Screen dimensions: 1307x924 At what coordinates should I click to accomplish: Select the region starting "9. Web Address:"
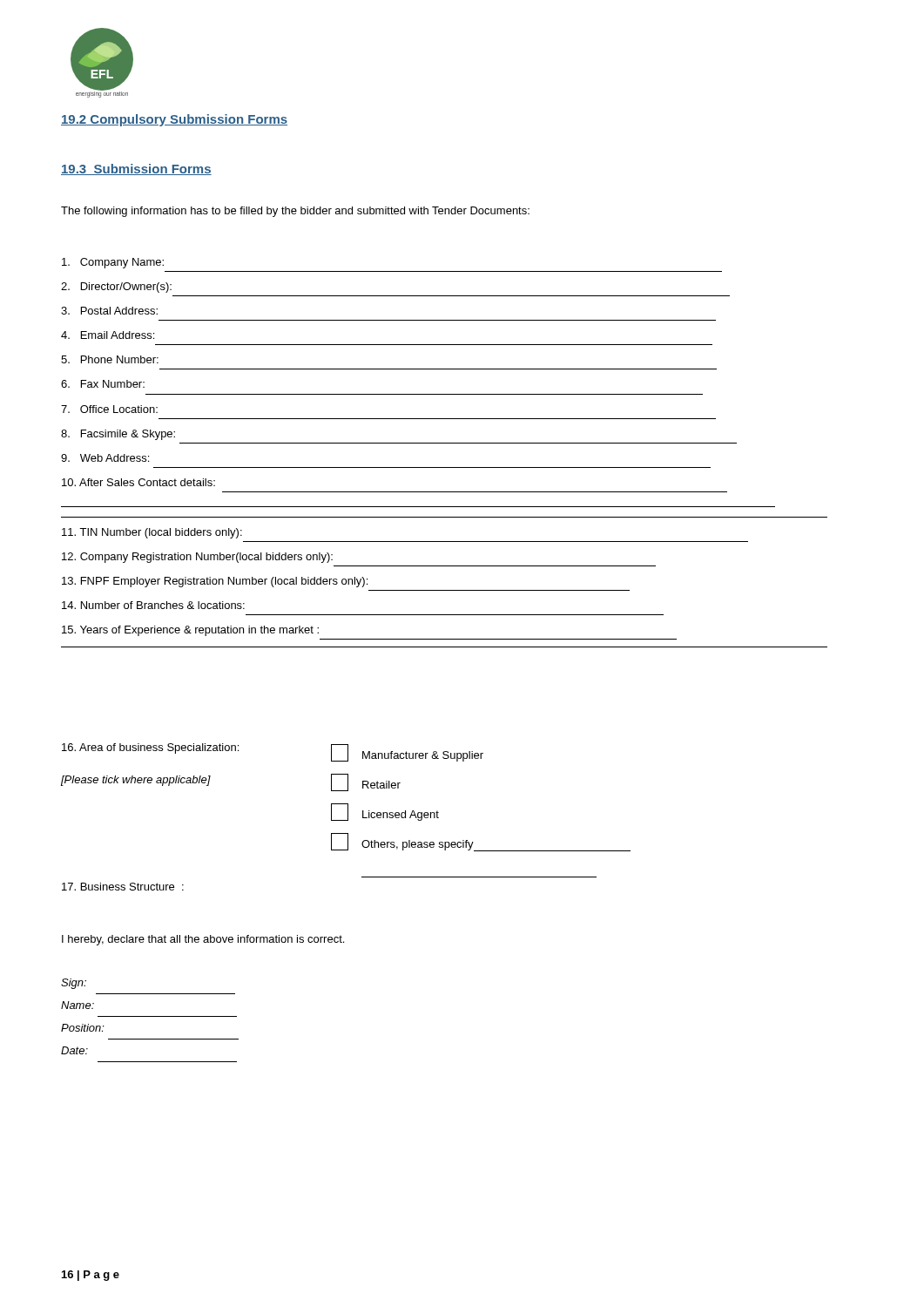tap(386, 459)
